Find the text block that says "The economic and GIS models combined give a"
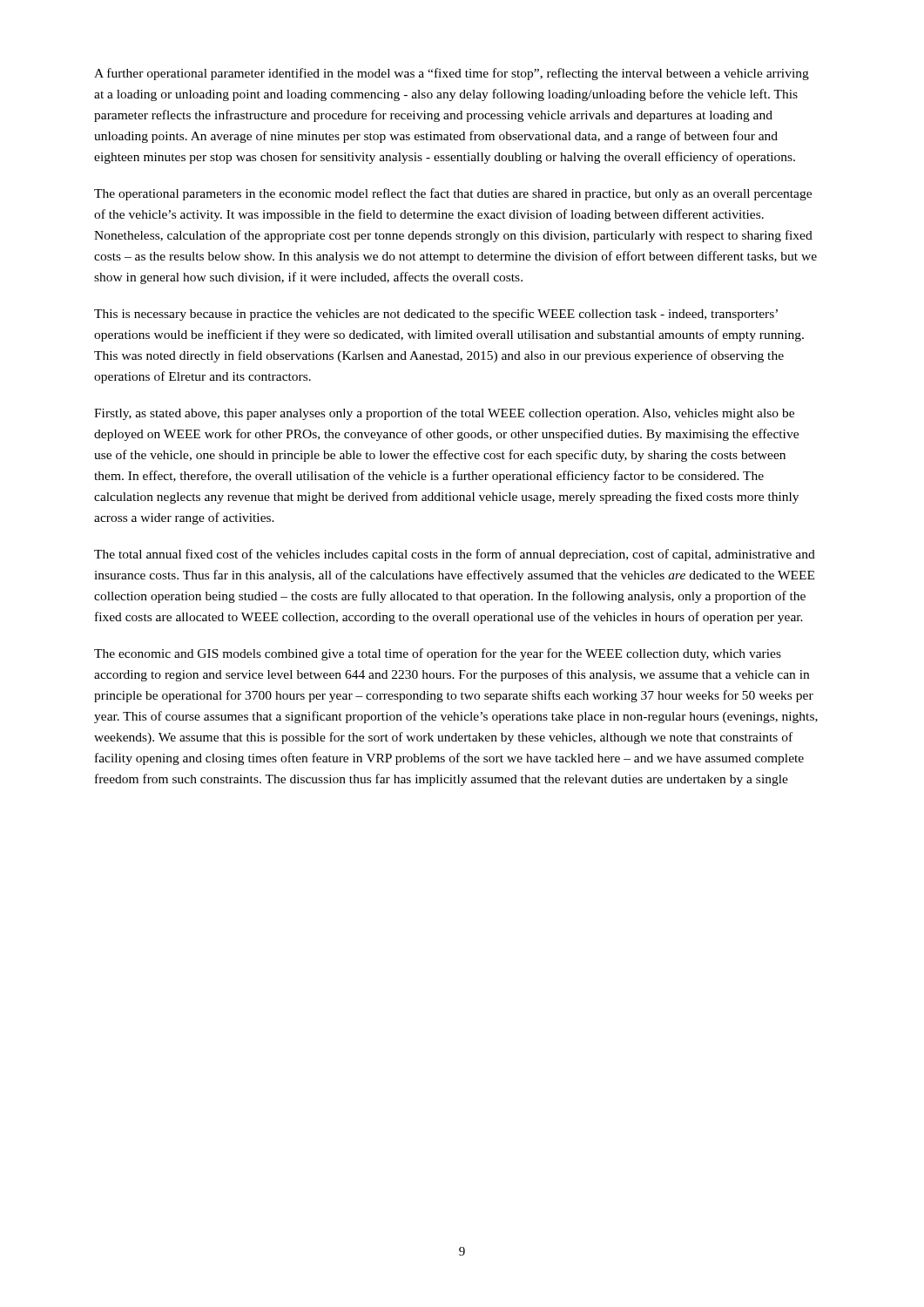 pyautogui.click(x=456, y=716)
